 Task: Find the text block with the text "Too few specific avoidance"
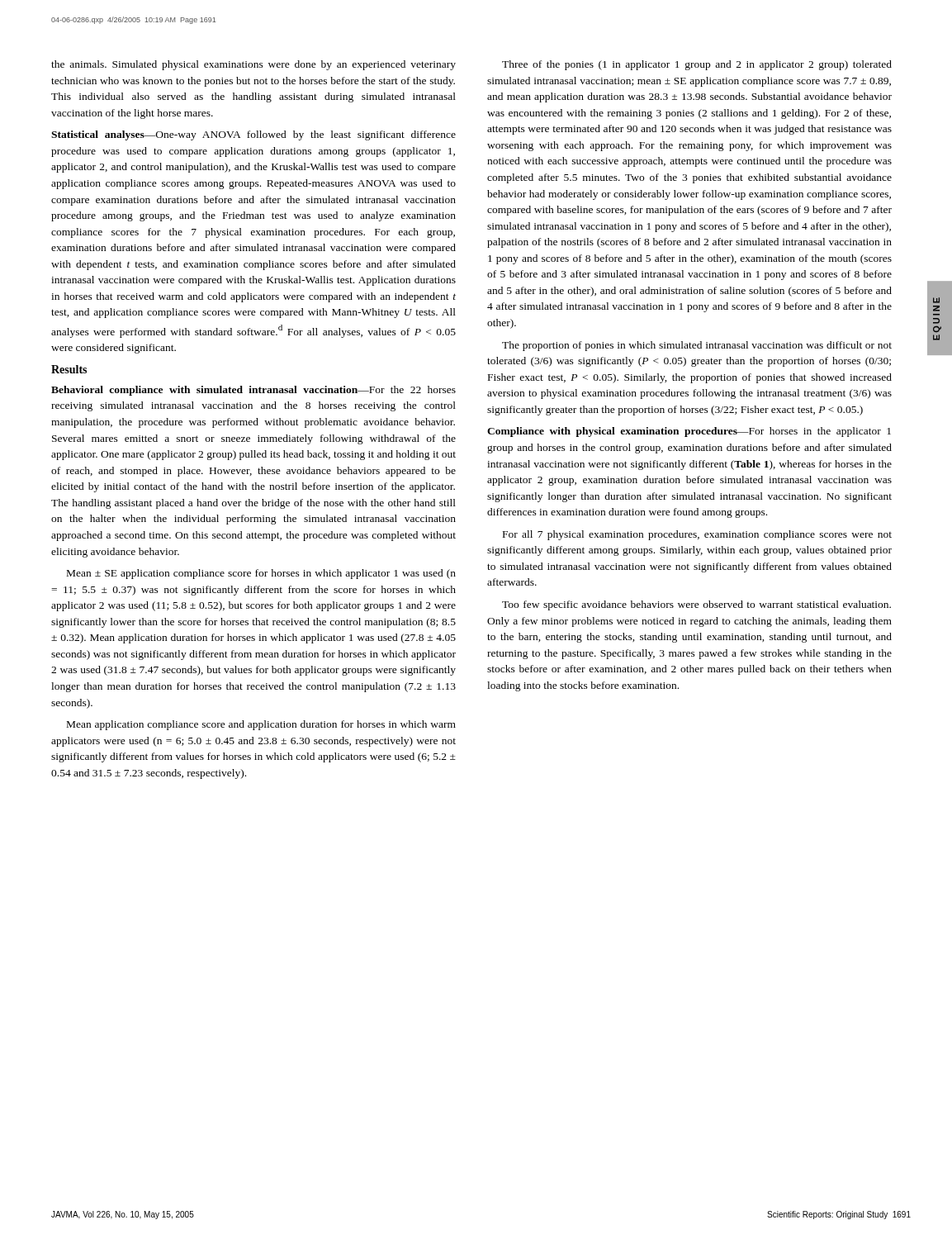pos(689,645)
